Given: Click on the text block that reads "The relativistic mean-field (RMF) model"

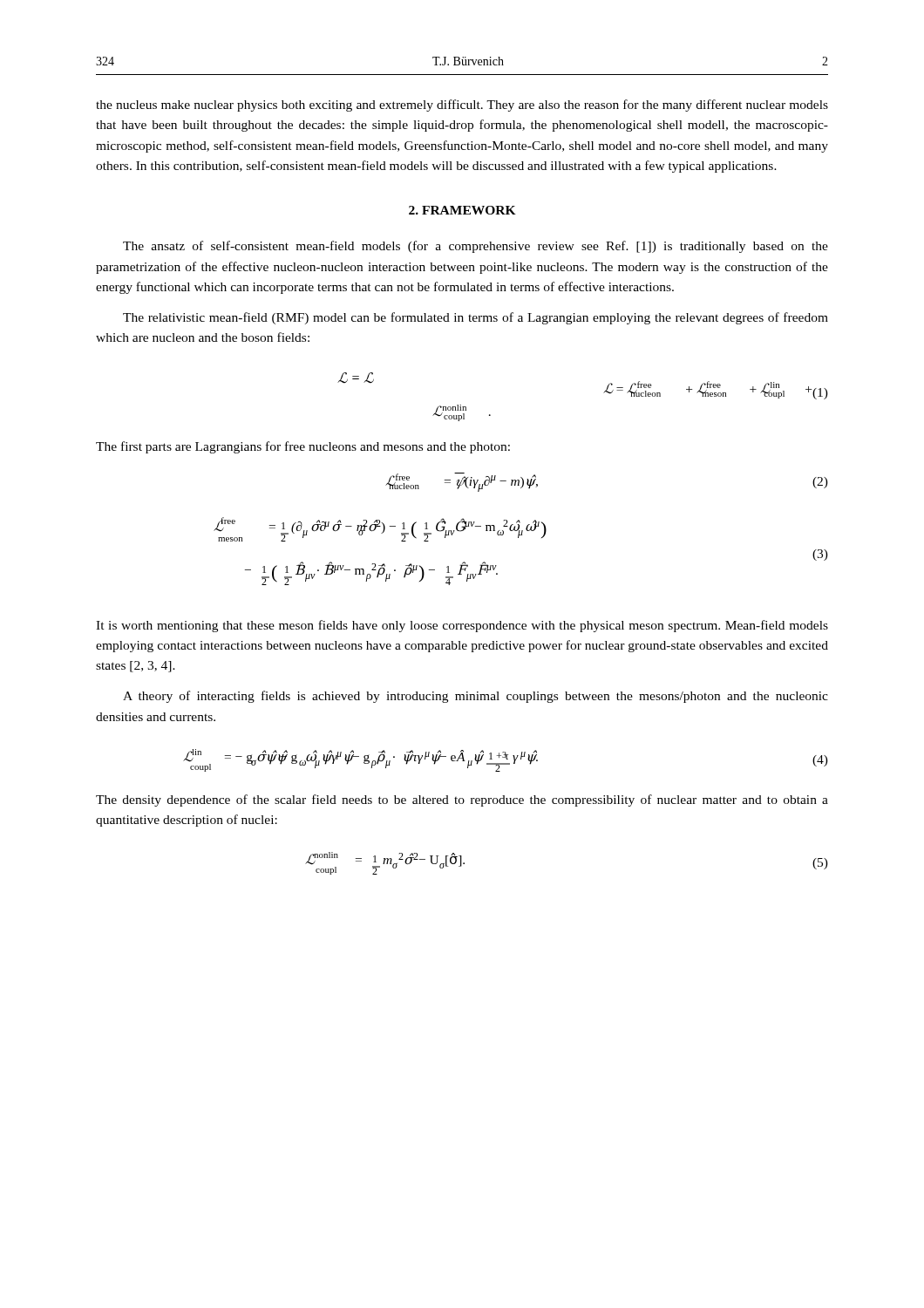Looking at the screenshot, I should [462, 327].
